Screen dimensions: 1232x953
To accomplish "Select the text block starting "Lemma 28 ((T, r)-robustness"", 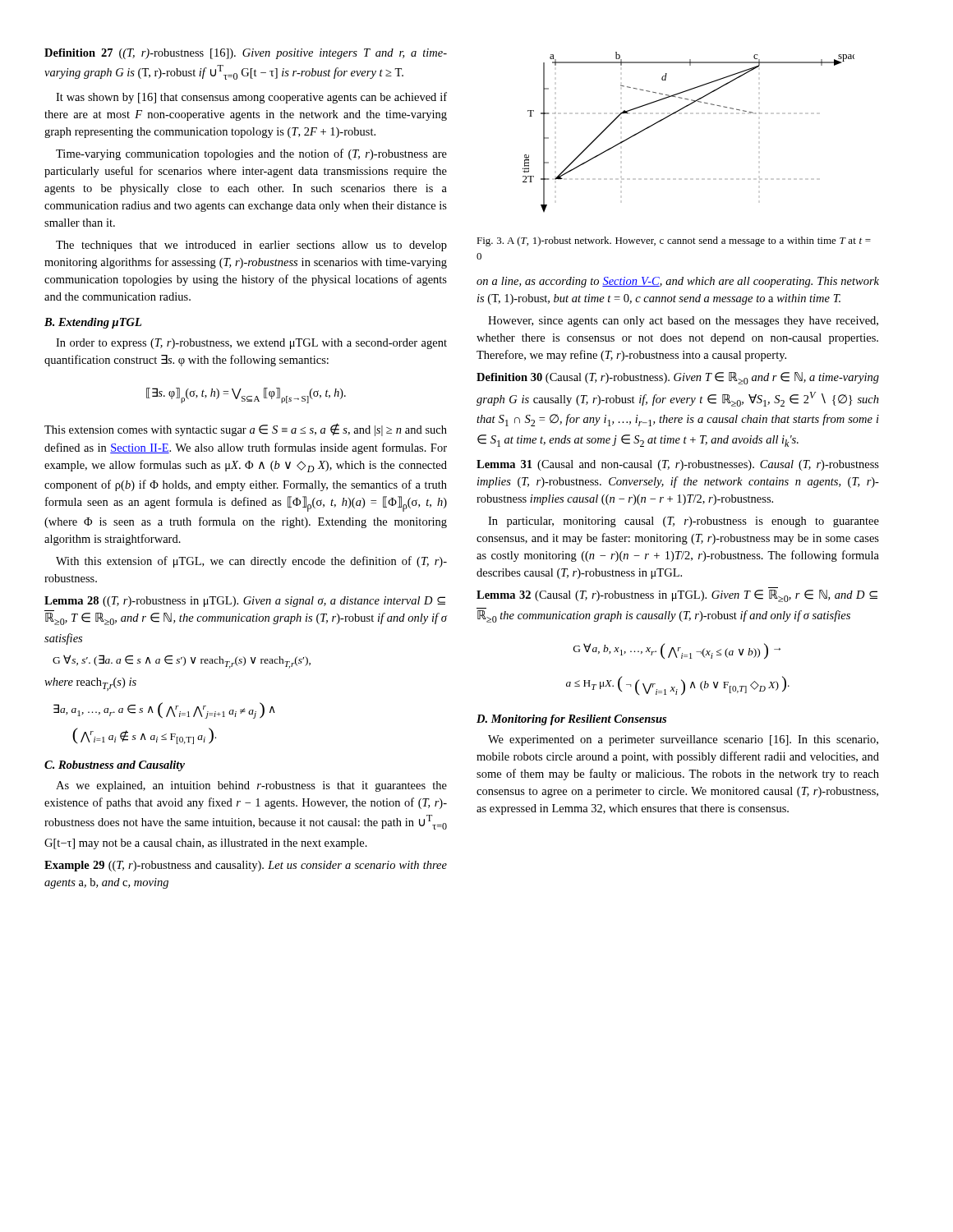I will coord(246,620).
